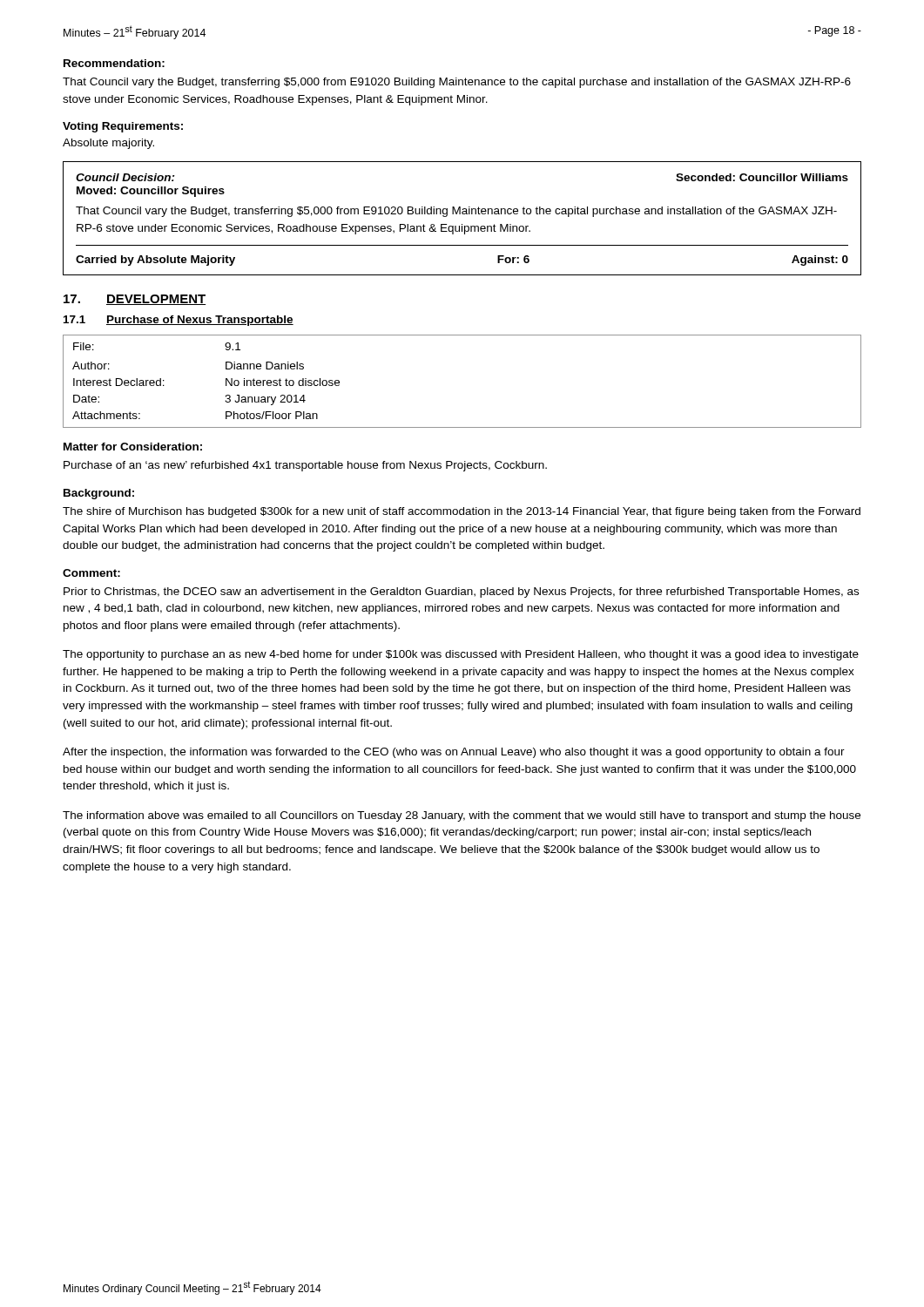
Task: Click on the passage starting "Absolute majority."
Action: [109, 143]
